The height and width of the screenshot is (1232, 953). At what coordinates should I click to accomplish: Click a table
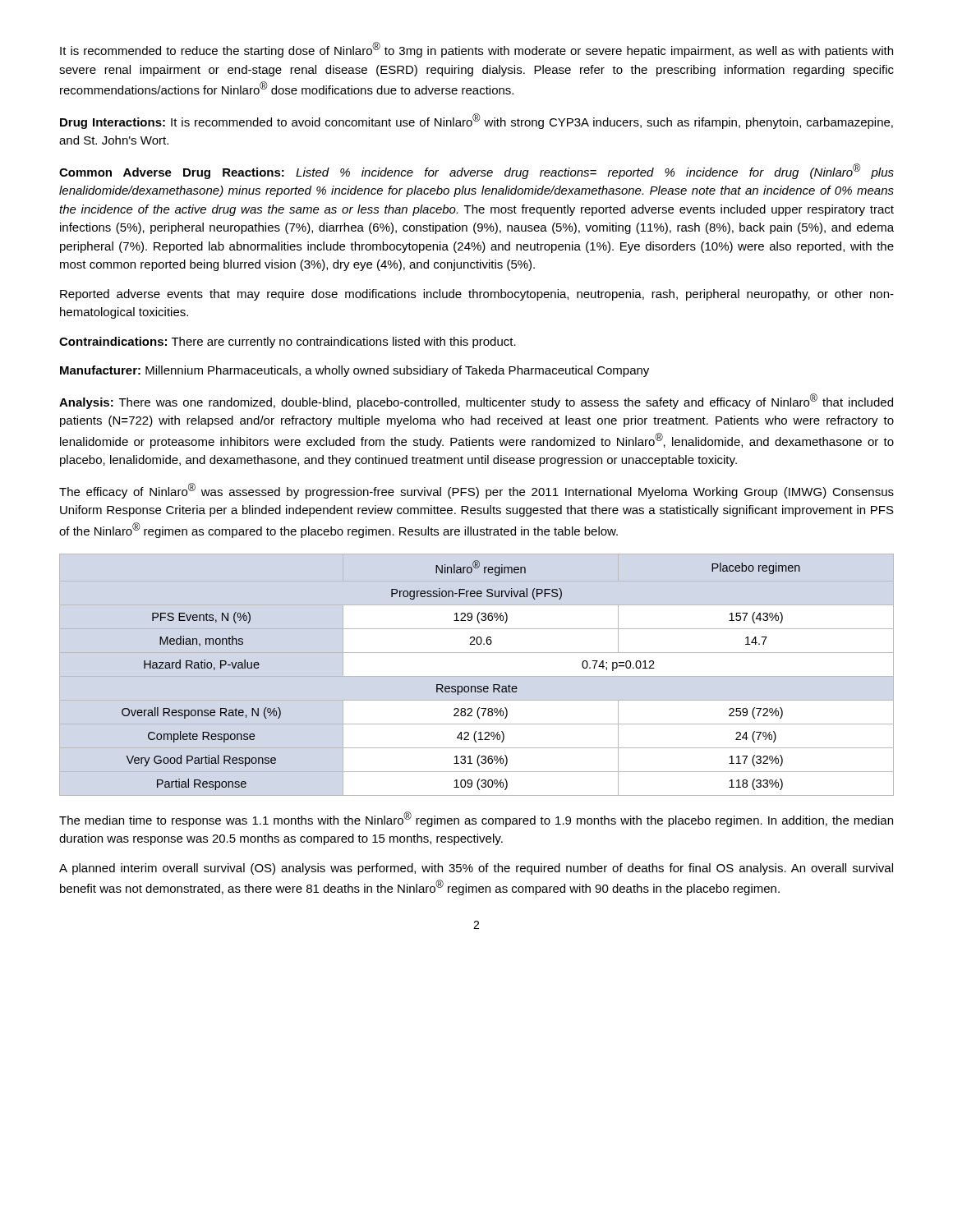476,675
